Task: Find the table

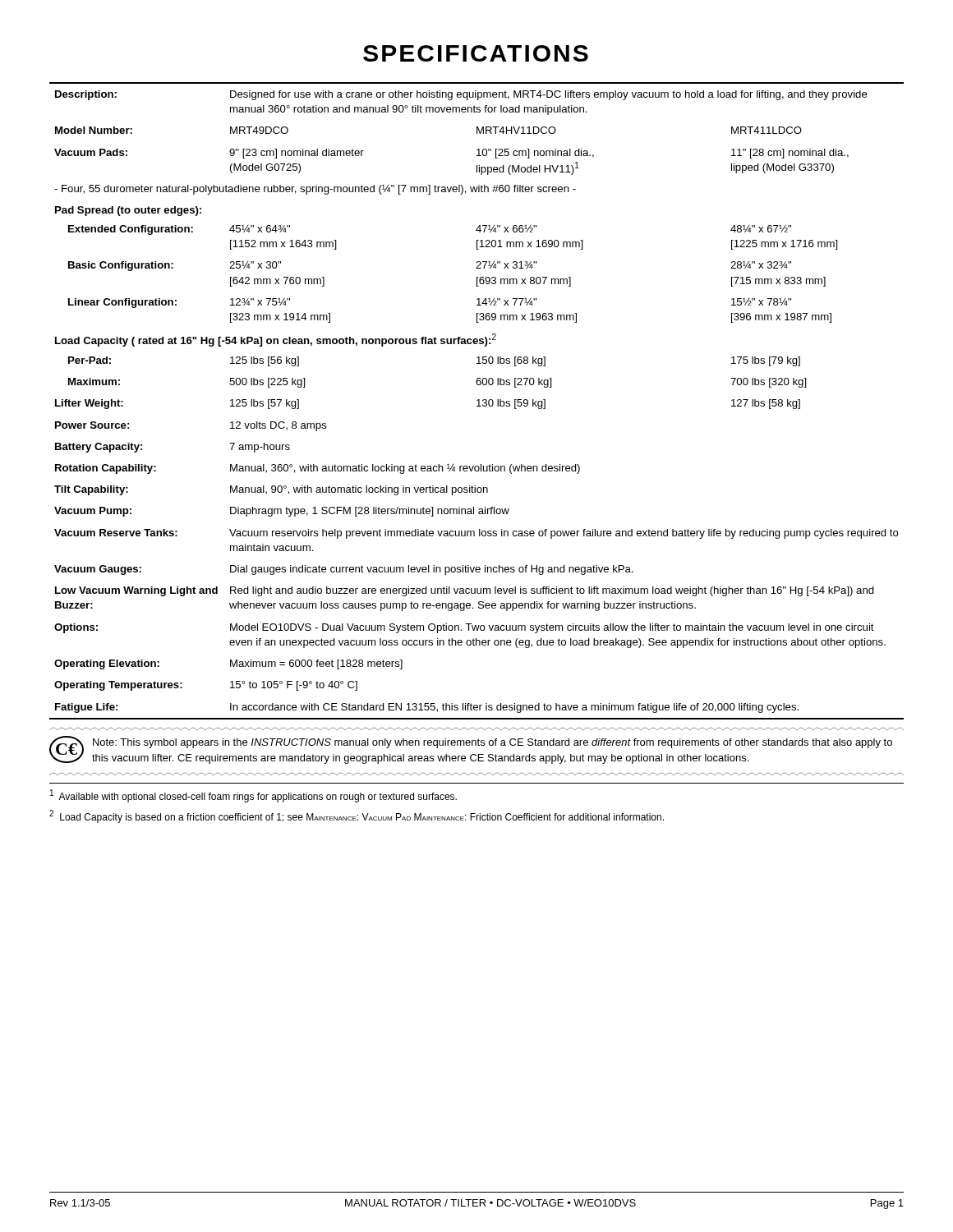Action: (x=476, y=401)
